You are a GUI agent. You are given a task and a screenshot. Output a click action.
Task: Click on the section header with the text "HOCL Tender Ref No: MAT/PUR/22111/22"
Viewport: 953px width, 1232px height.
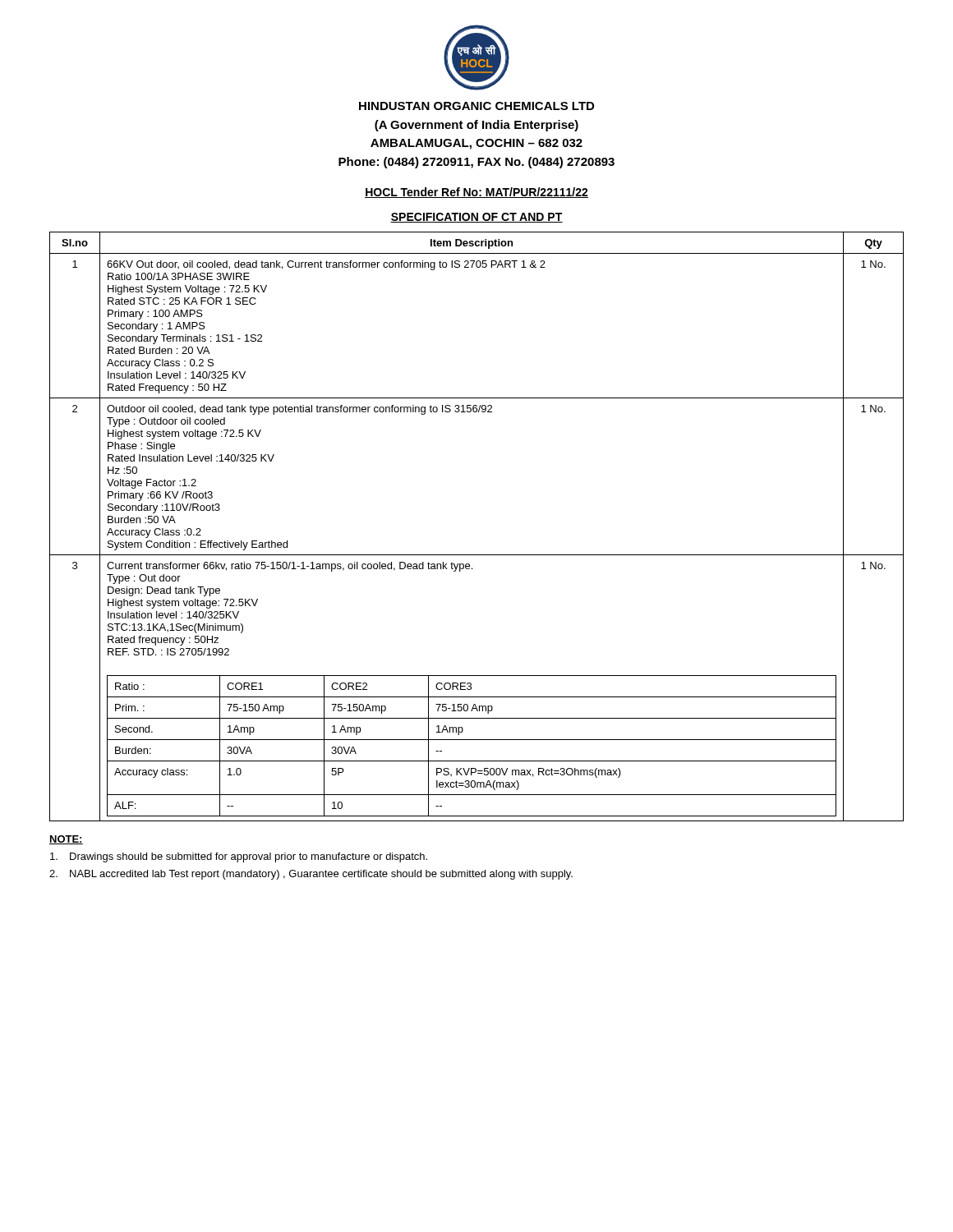[476, 192]
